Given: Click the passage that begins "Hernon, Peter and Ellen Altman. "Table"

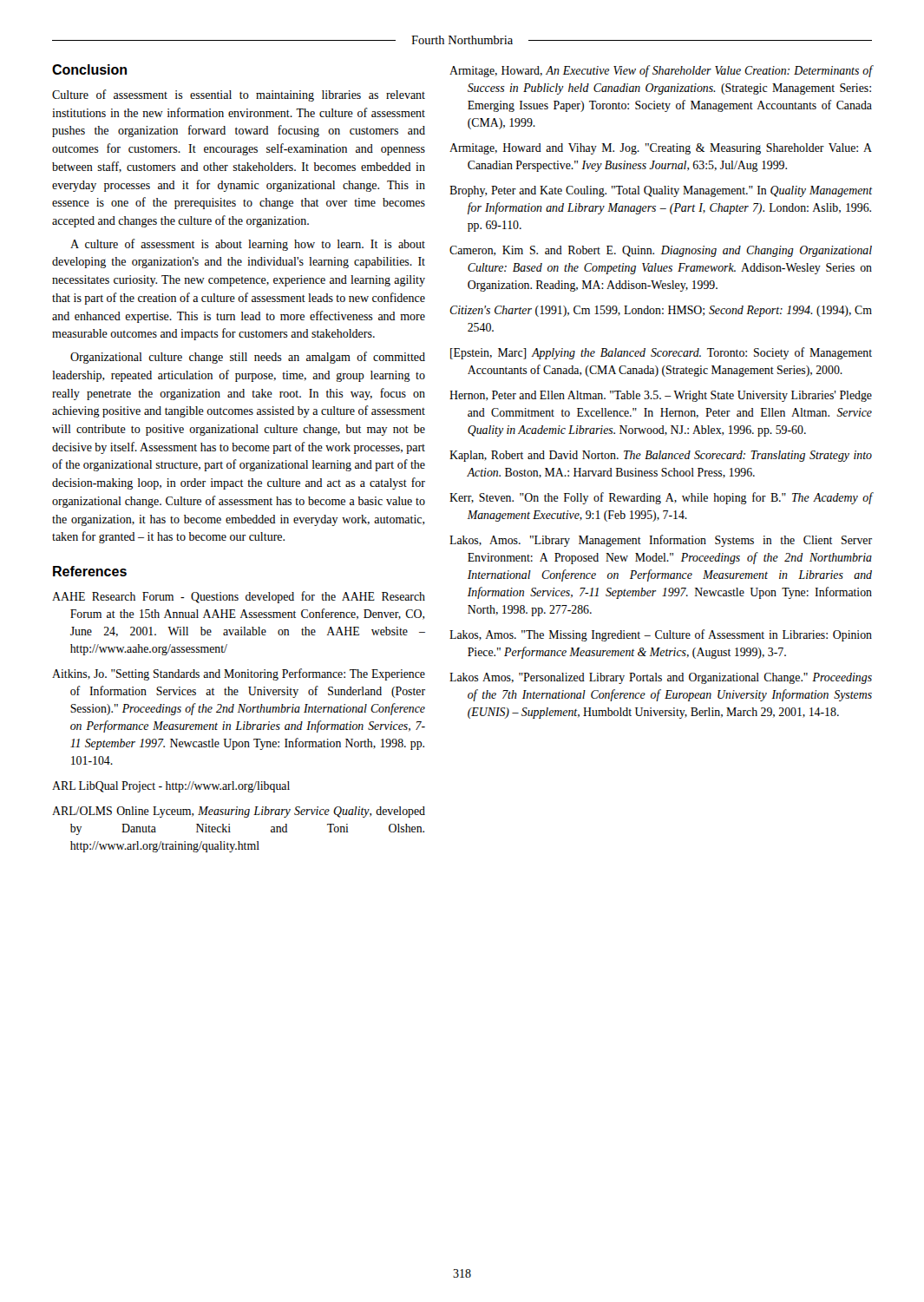Looking at the screenshot, I should 661,413.
